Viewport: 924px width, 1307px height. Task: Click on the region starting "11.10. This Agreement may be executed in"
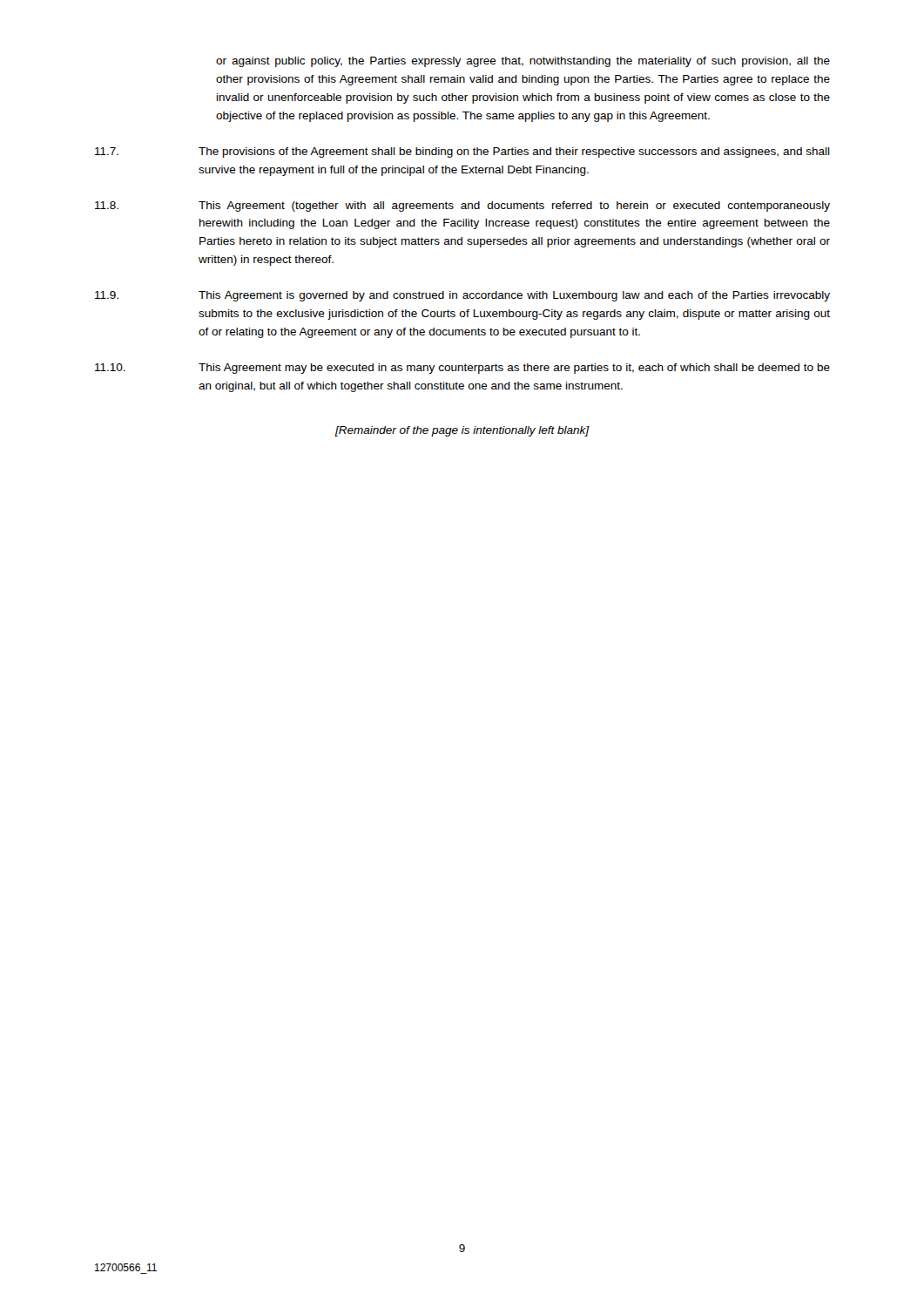462,377
